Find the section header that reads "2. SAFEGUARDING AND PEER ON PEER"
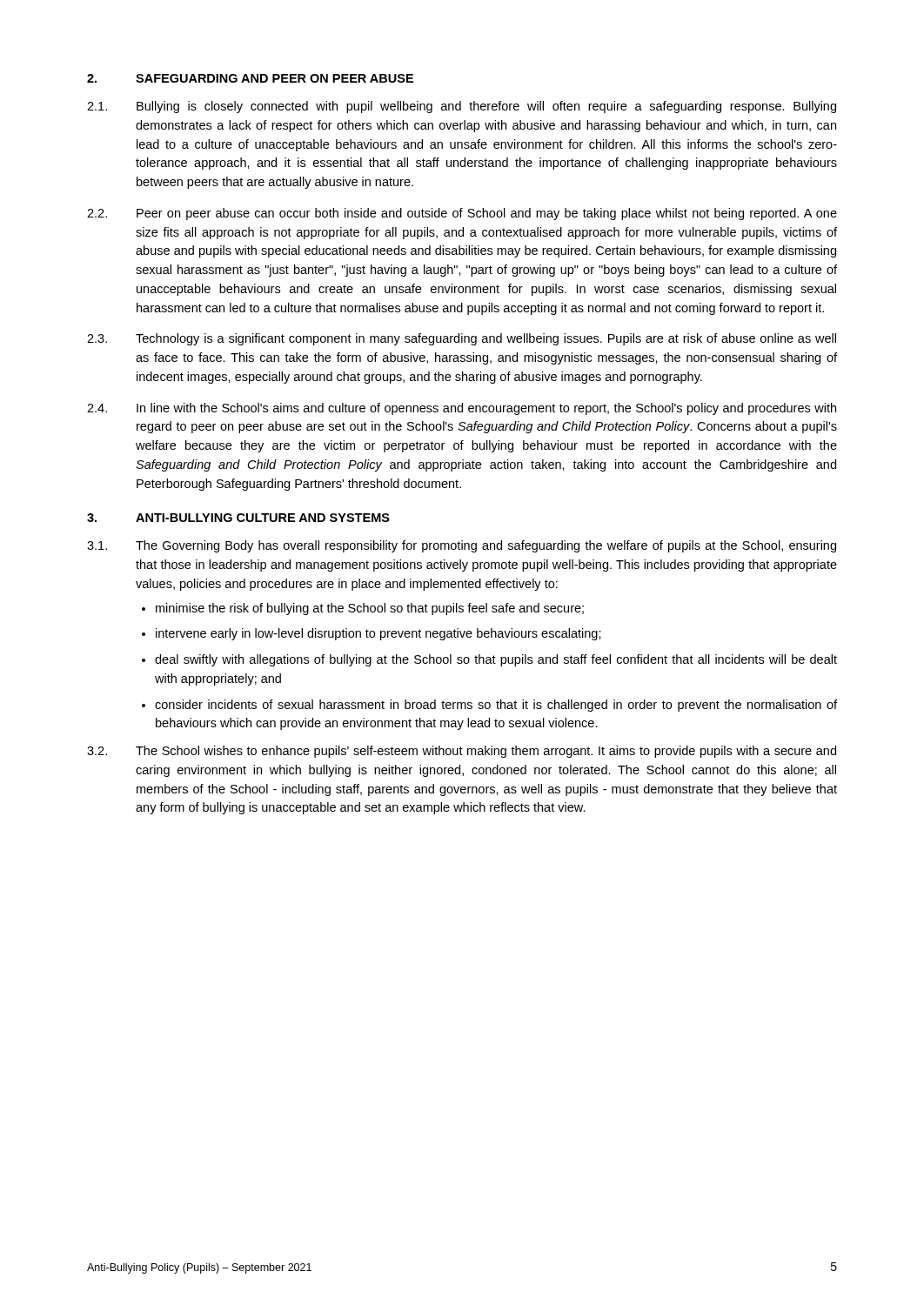 [250, 78]
